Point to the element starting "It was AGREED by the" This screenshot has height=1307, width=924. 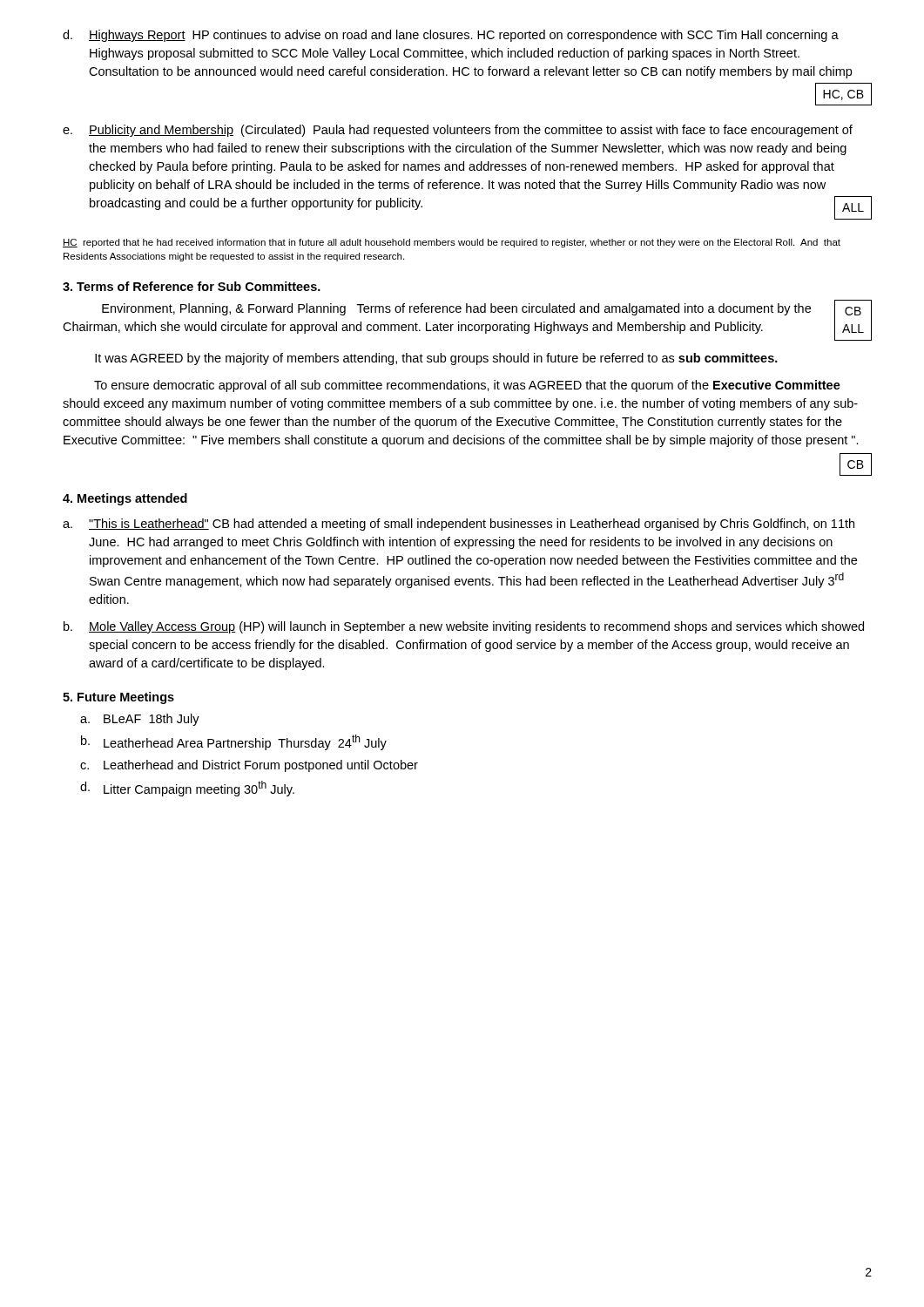[x=420, y=358]
